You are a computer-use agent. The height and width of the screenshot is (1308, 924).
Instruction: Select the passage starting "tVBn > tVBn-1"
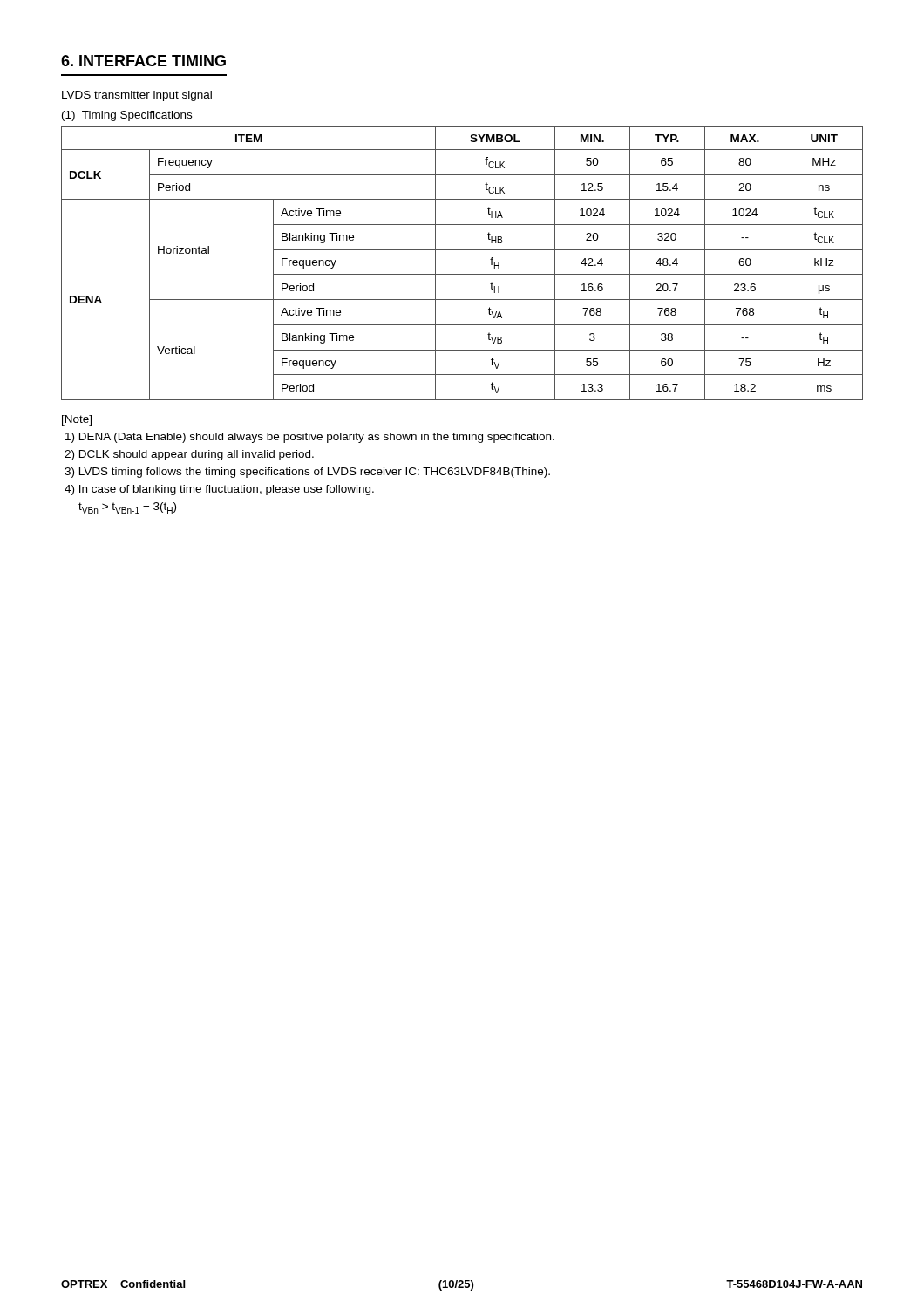coord(128,507)
